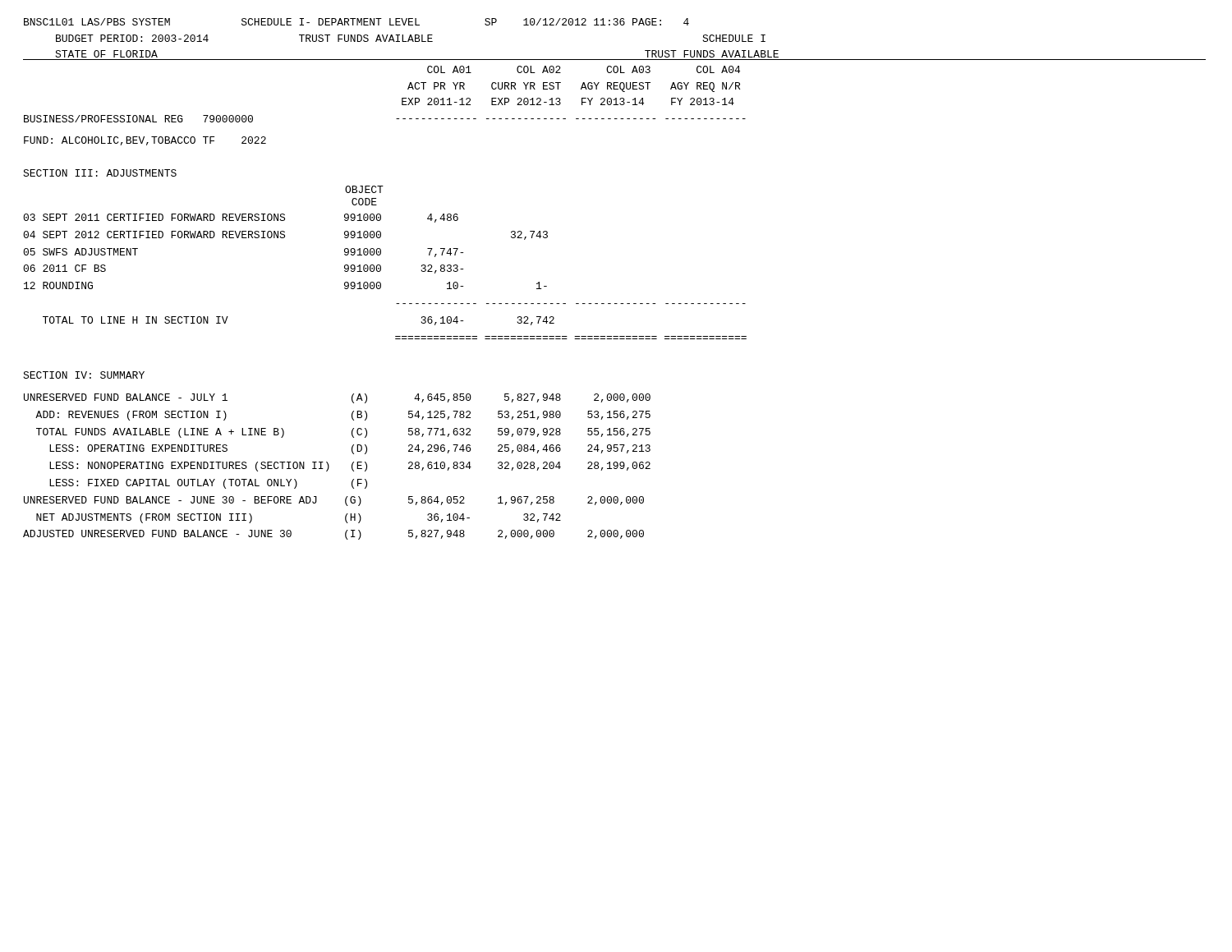
Task: Click on the table containing "COL A01 COL A02"
Action: click(614, 94)
